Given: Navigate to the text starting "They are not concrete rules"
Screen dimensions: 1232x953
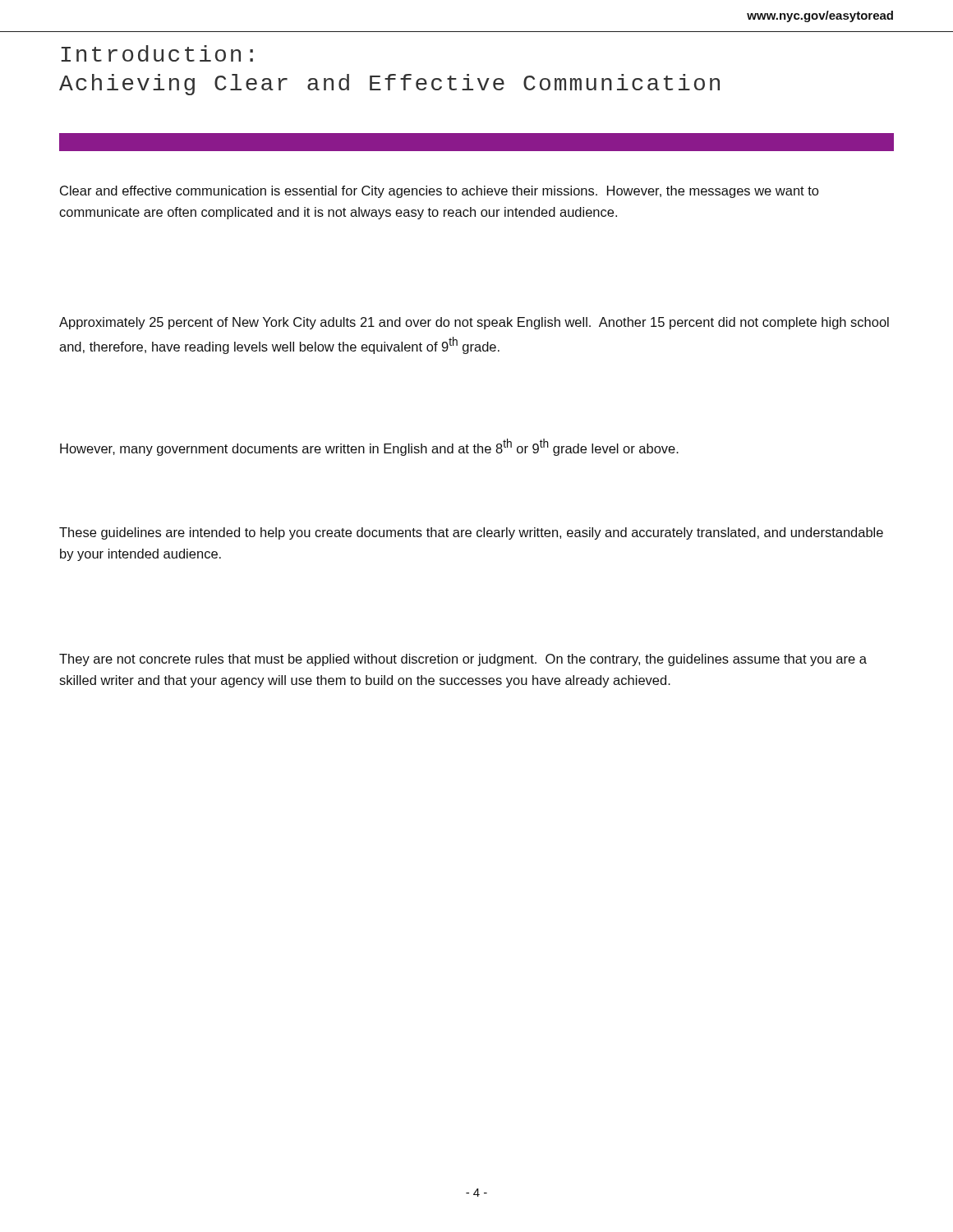Looking at the screenshot, I should pos(463,669).
